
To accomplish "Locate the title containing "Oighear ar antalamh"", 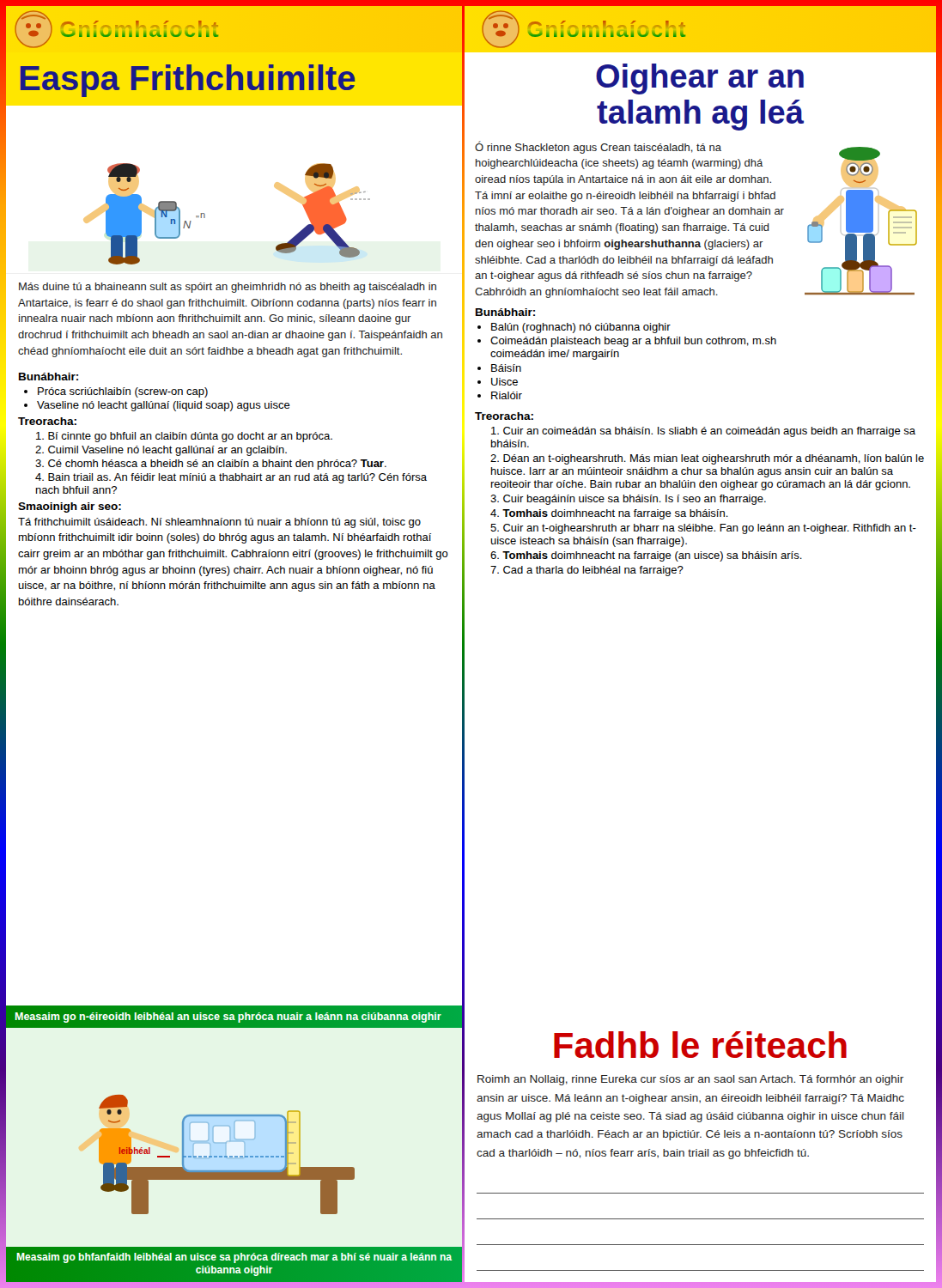I will (700, 95).
